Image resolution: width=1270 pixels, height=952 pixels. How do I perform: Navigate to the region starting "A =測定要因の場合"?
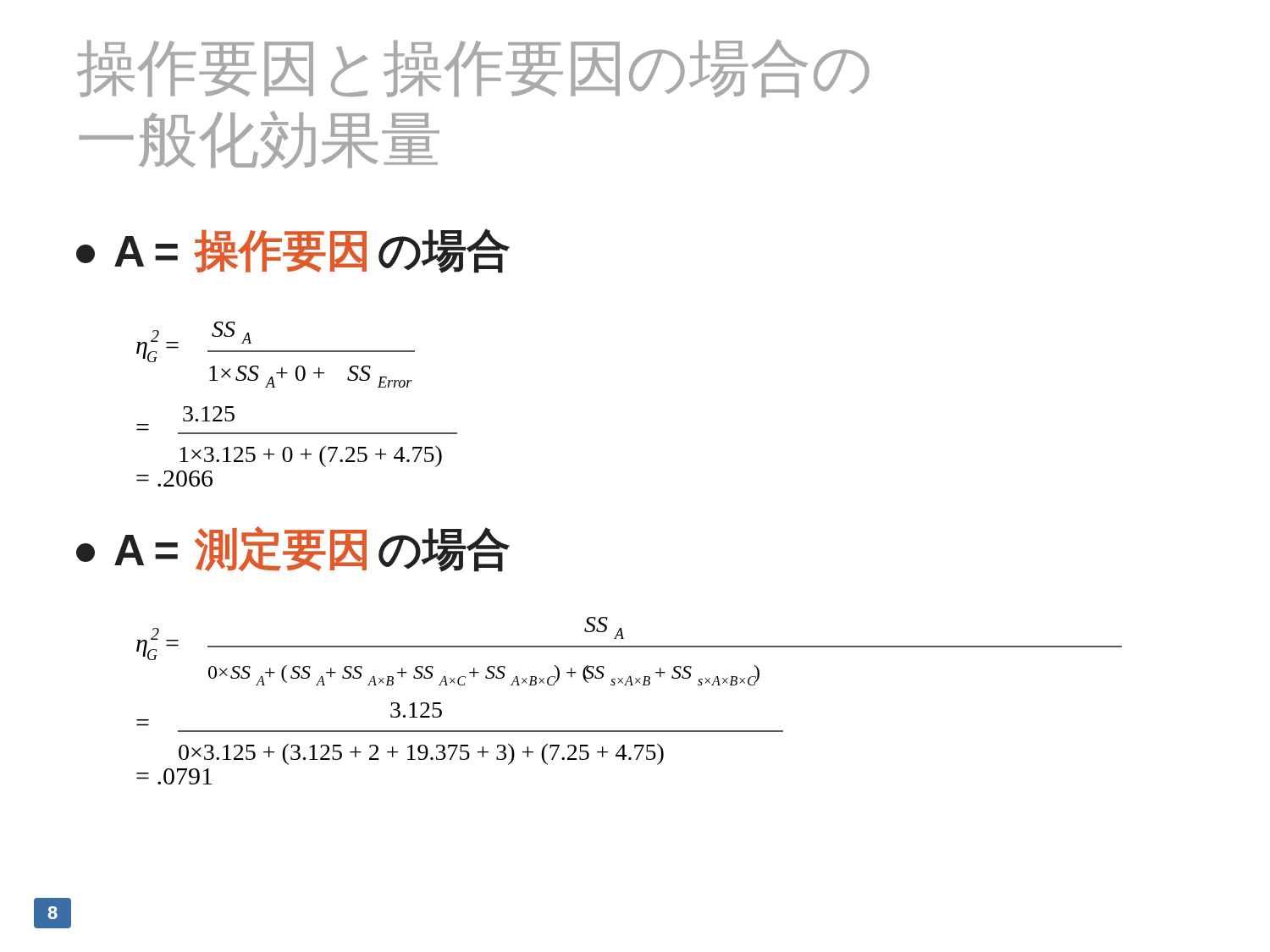293,550
